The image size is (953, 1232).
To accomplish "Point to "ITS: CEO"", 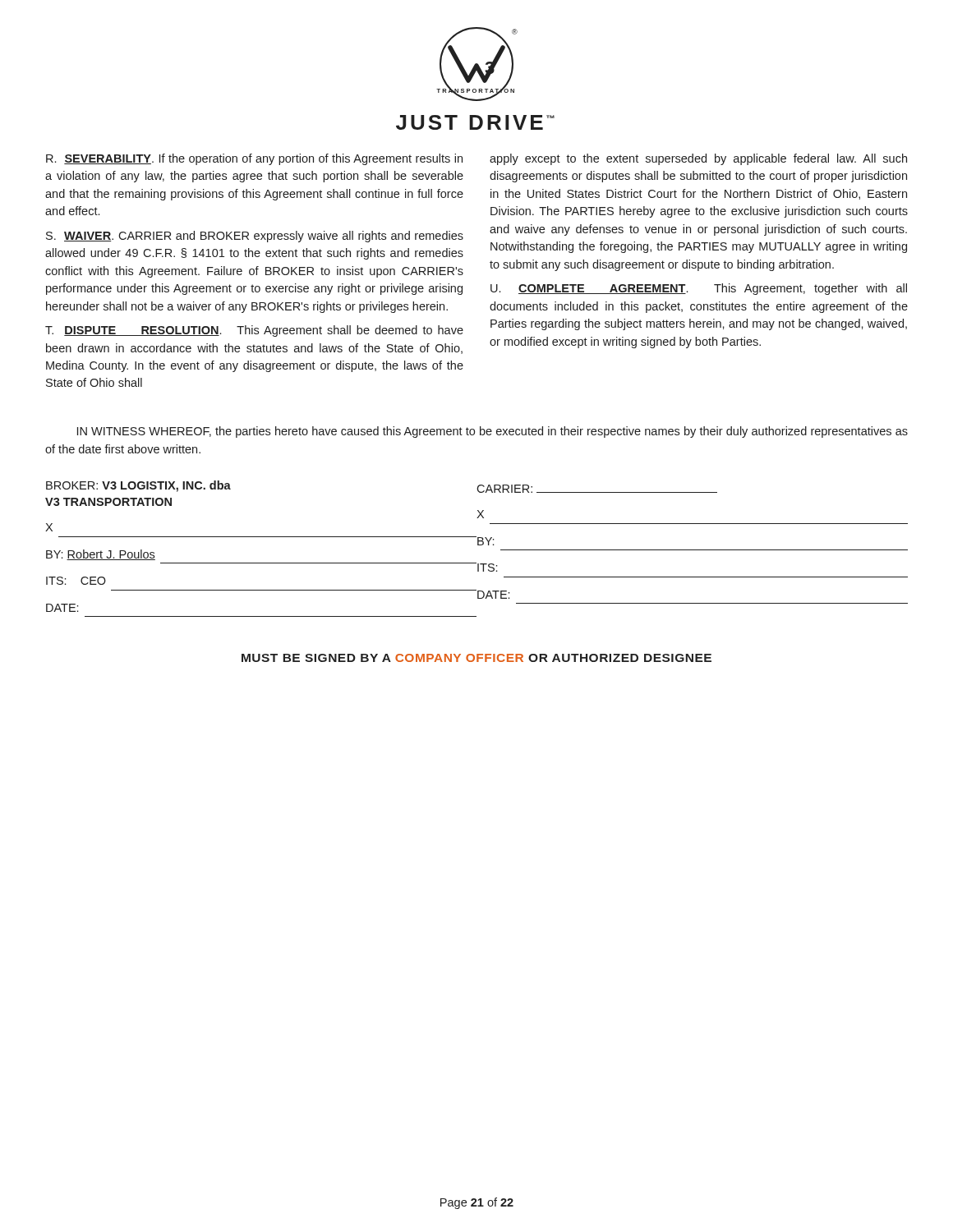I will click(x=261, y=581).
